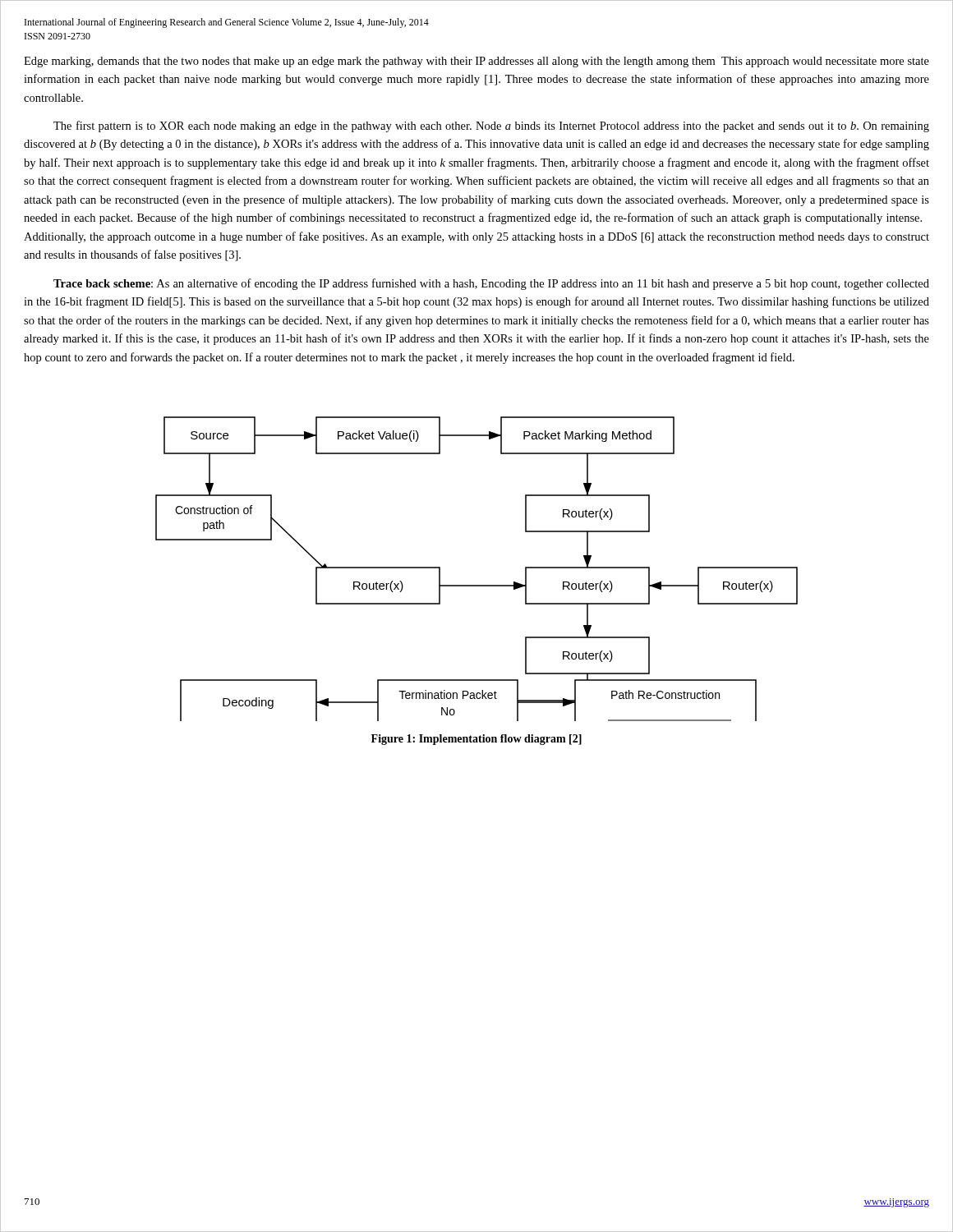Point to the element starting "The first pattern"

pos(476,190)
